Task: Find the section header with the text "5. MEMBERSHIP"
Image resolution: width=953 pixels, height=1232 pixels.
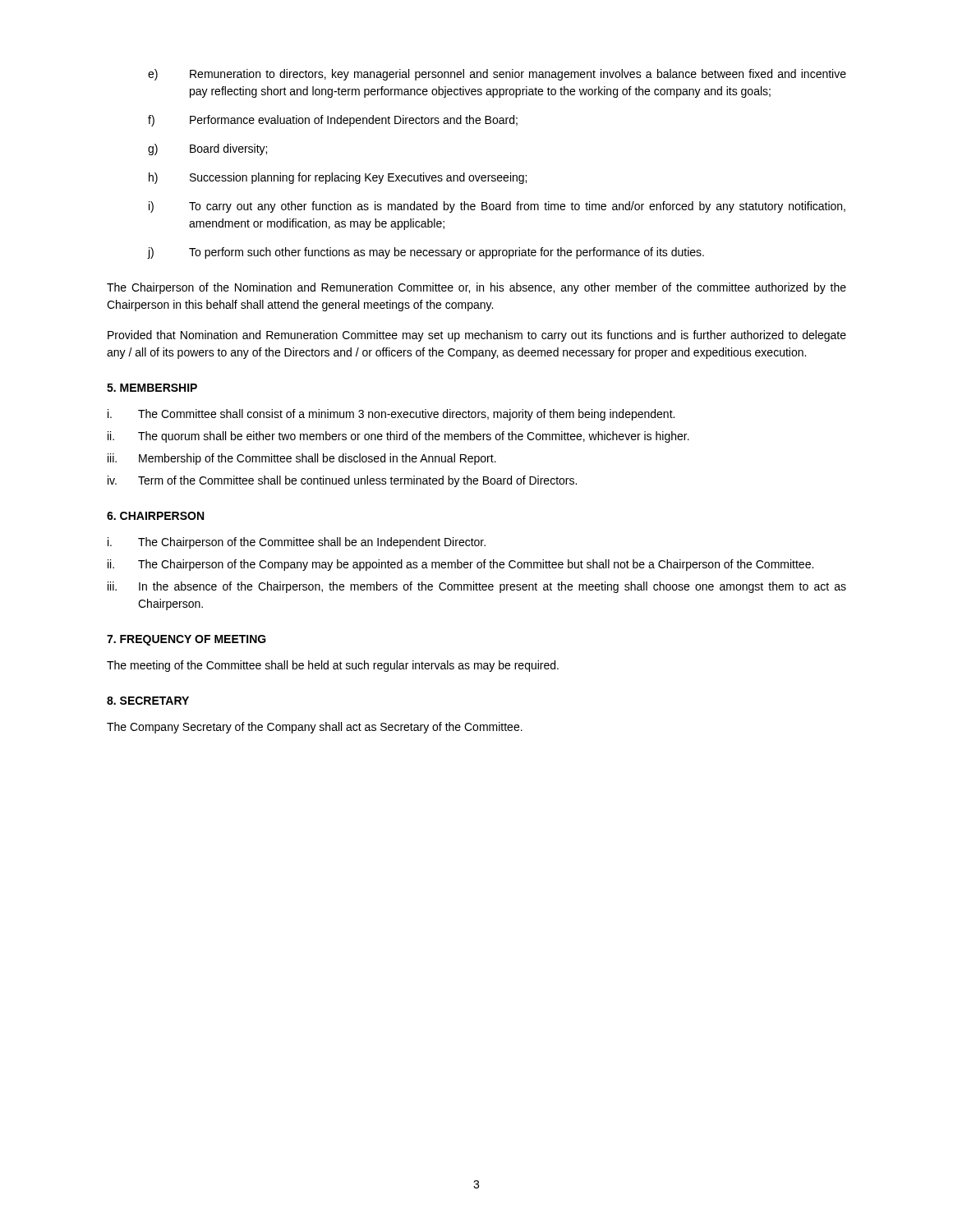Action: pos(152,388)
